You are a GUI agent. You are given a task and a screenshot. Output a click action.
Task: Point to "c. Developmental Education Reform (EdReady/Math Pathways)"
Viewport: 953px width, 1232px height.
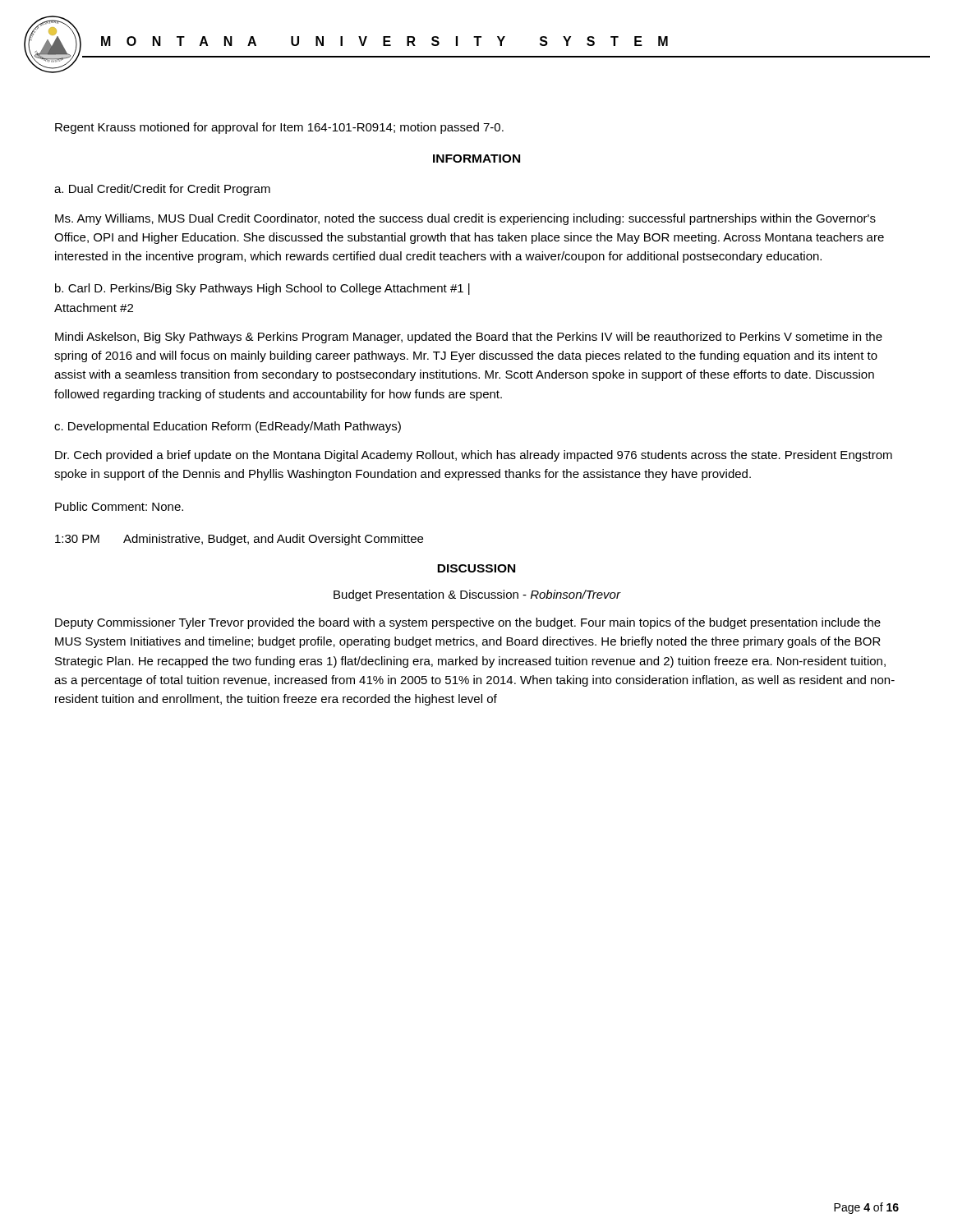coord(228,426)
